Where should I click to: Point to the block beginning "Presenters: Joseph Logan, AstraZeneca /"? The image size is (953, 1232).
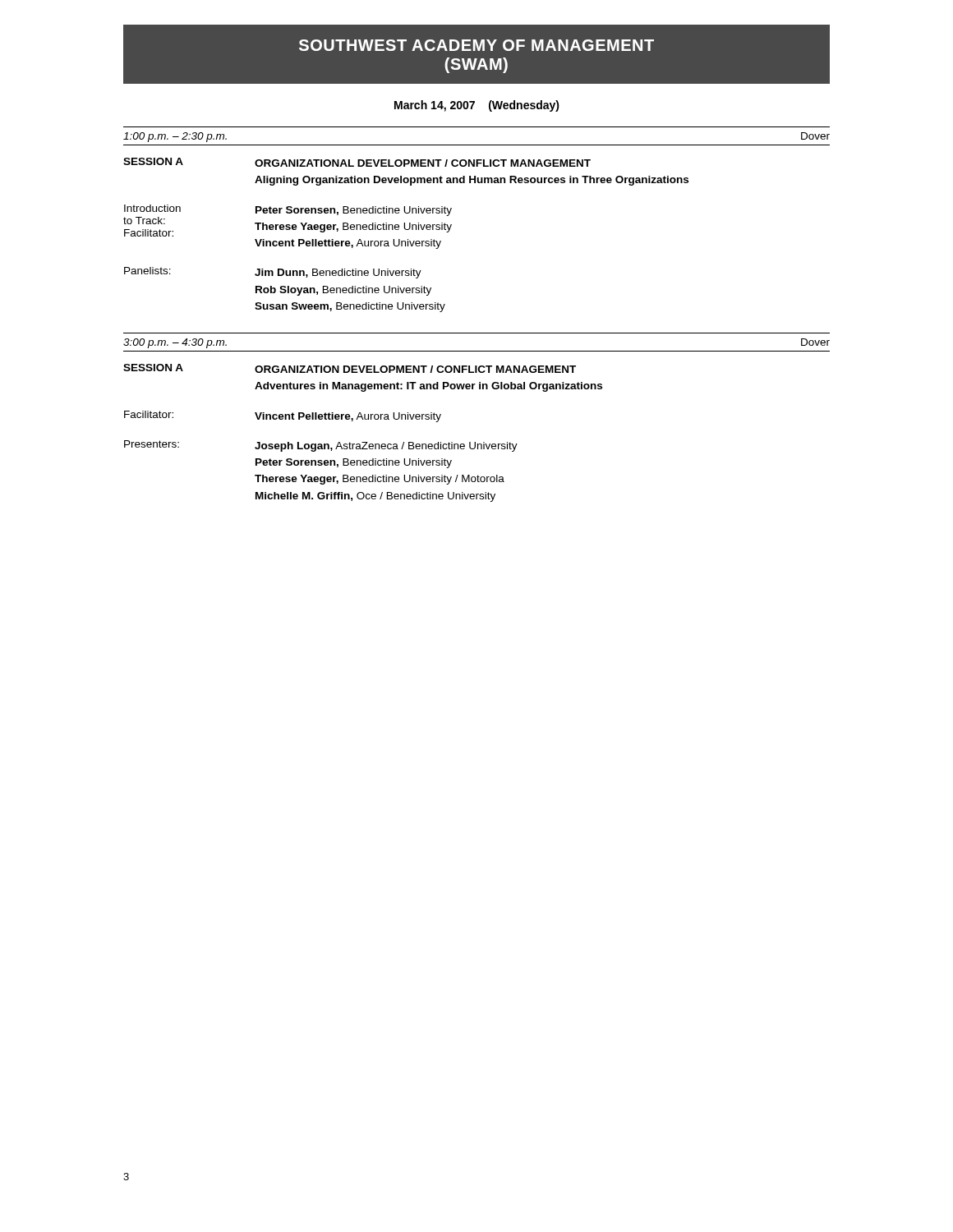pyautogui.click(x=476, y=471)
